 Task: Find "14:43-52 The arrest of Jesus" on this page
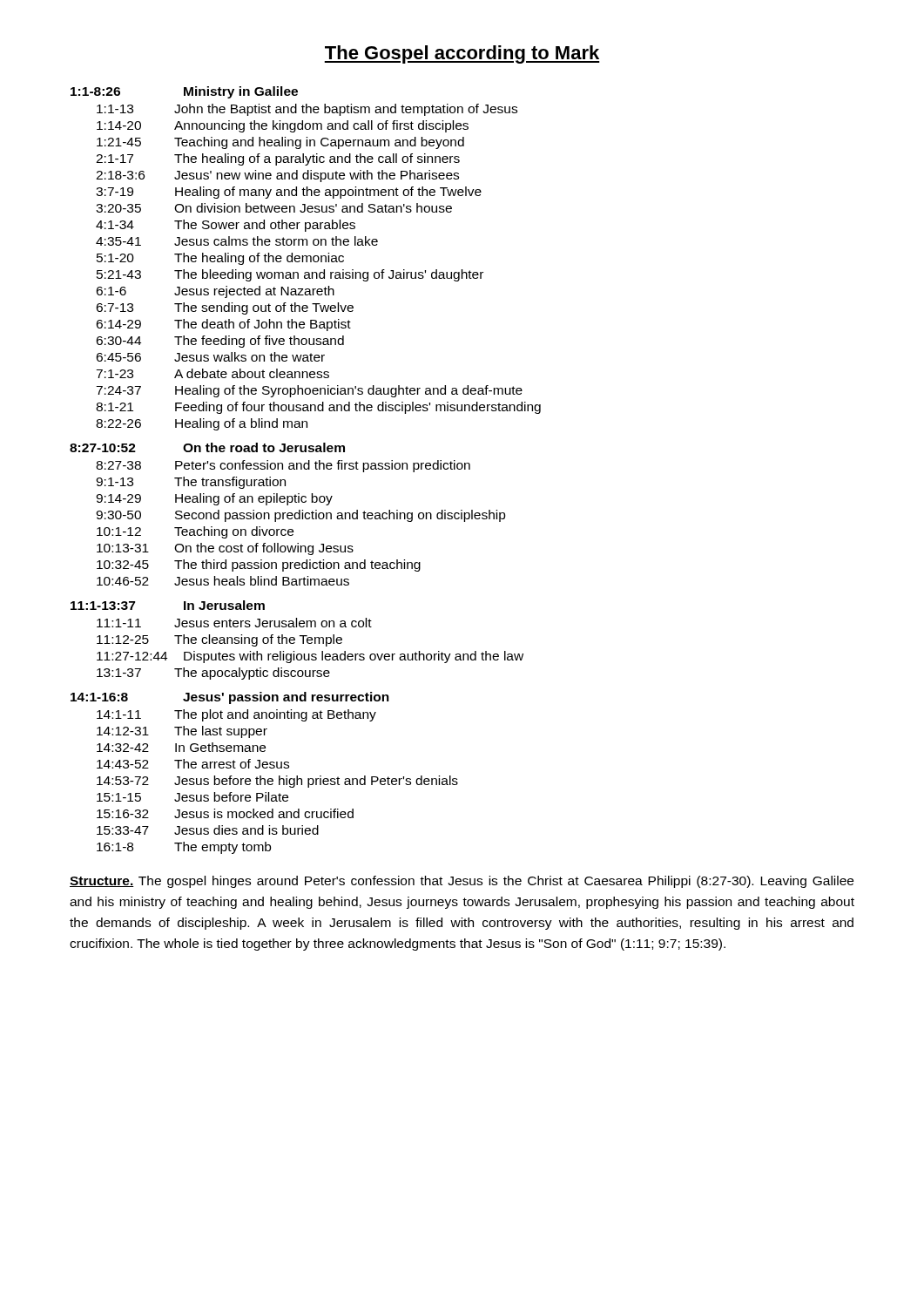click(180, 764)
